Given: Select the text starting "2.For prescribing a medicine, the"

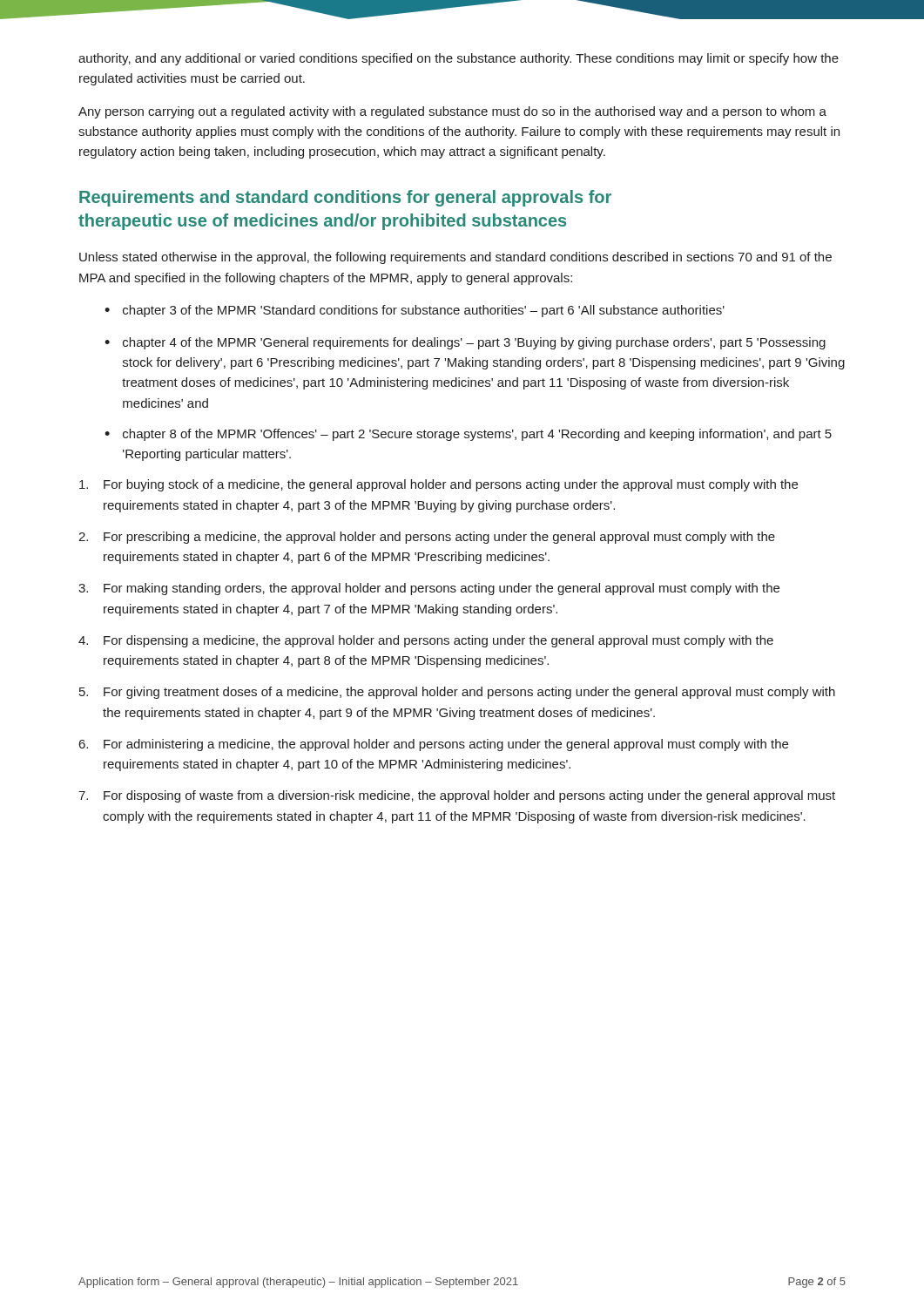Looking at the screenshot, I should point(462,546).
